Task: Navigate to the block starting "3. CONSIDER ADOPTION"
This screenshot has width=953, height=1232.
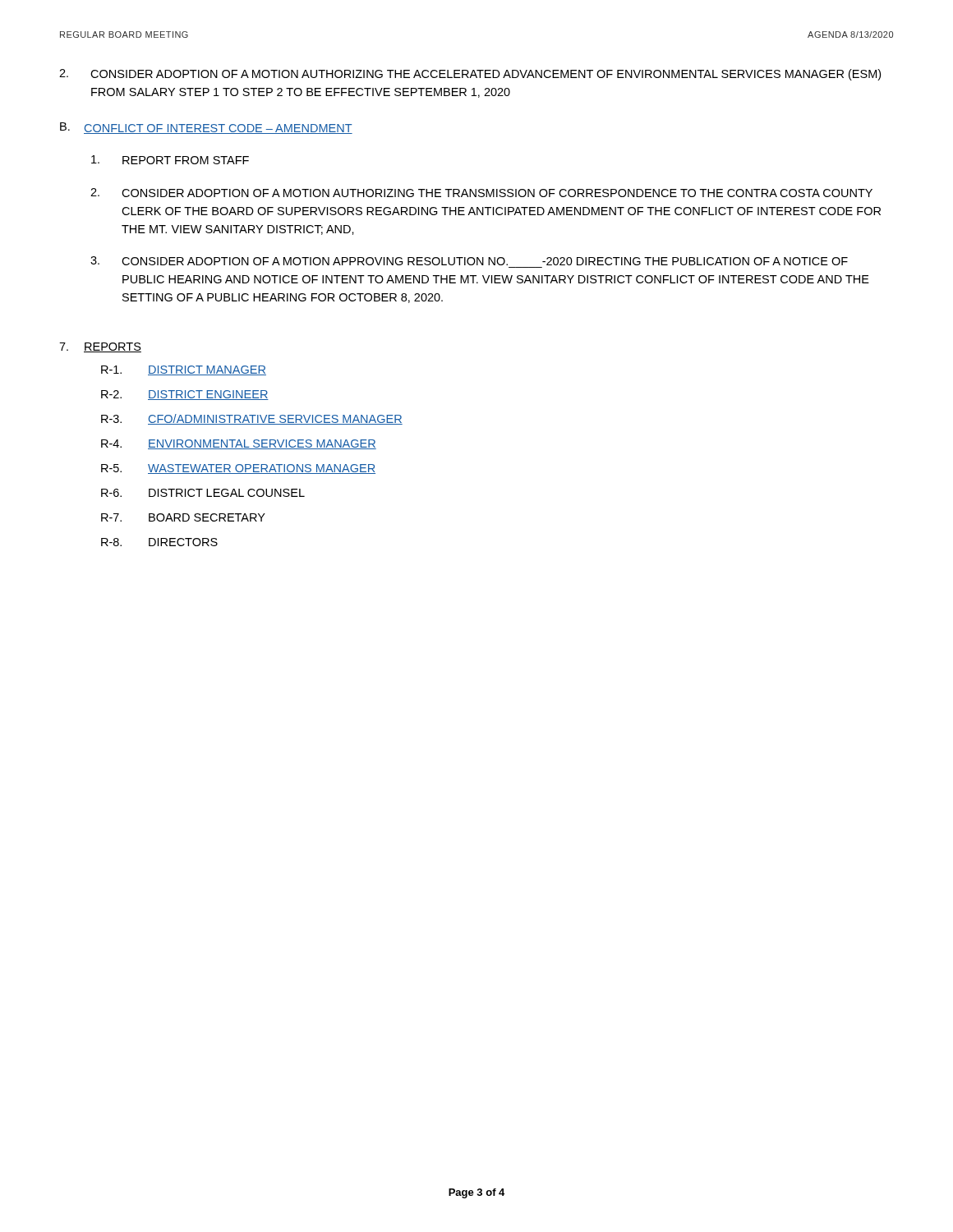Action: coord(492,280)
